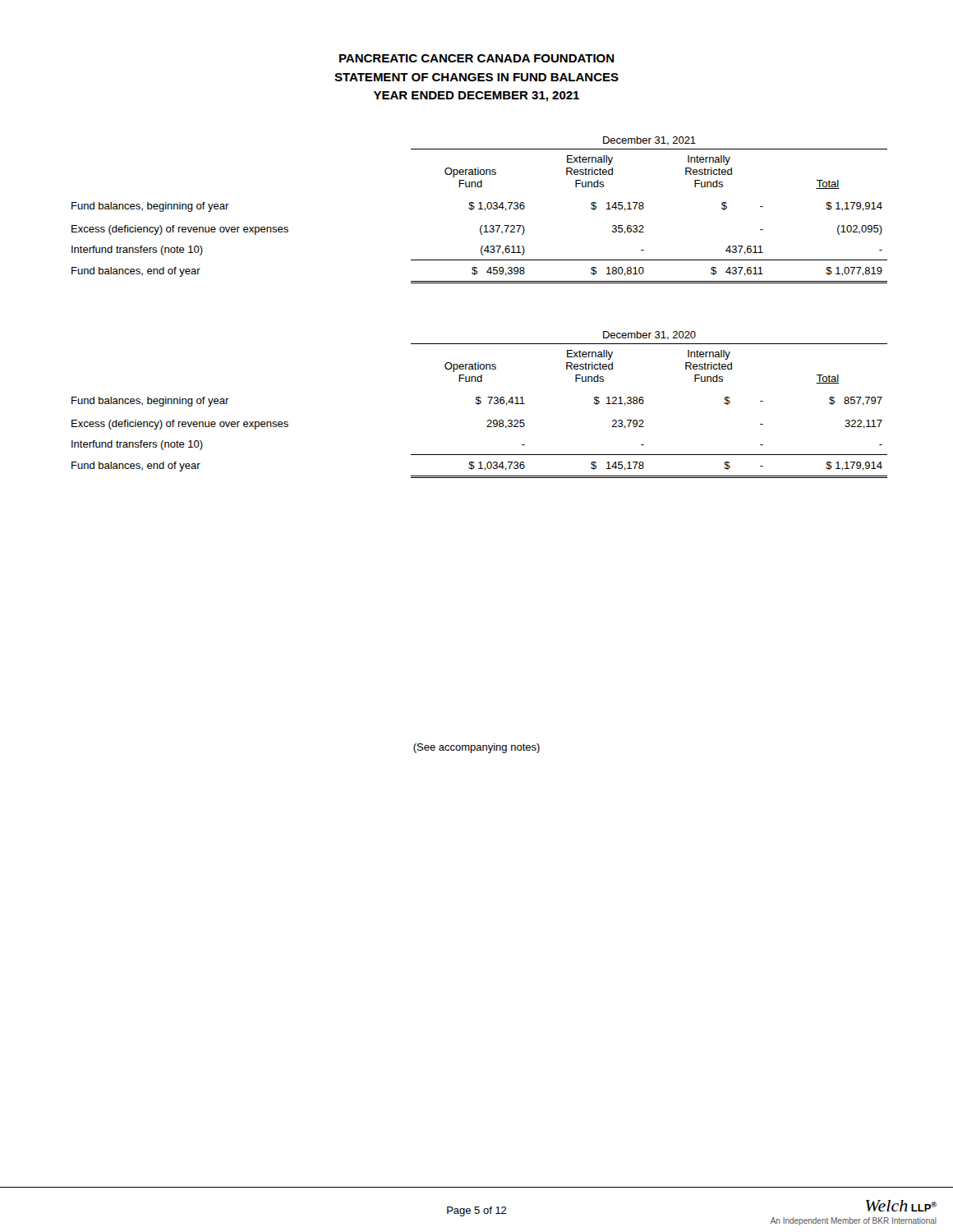Point to the title beginning "PANCREATIC CANCER CANADA"
This screenshot has height=1232, width=953.
[476, 77]
